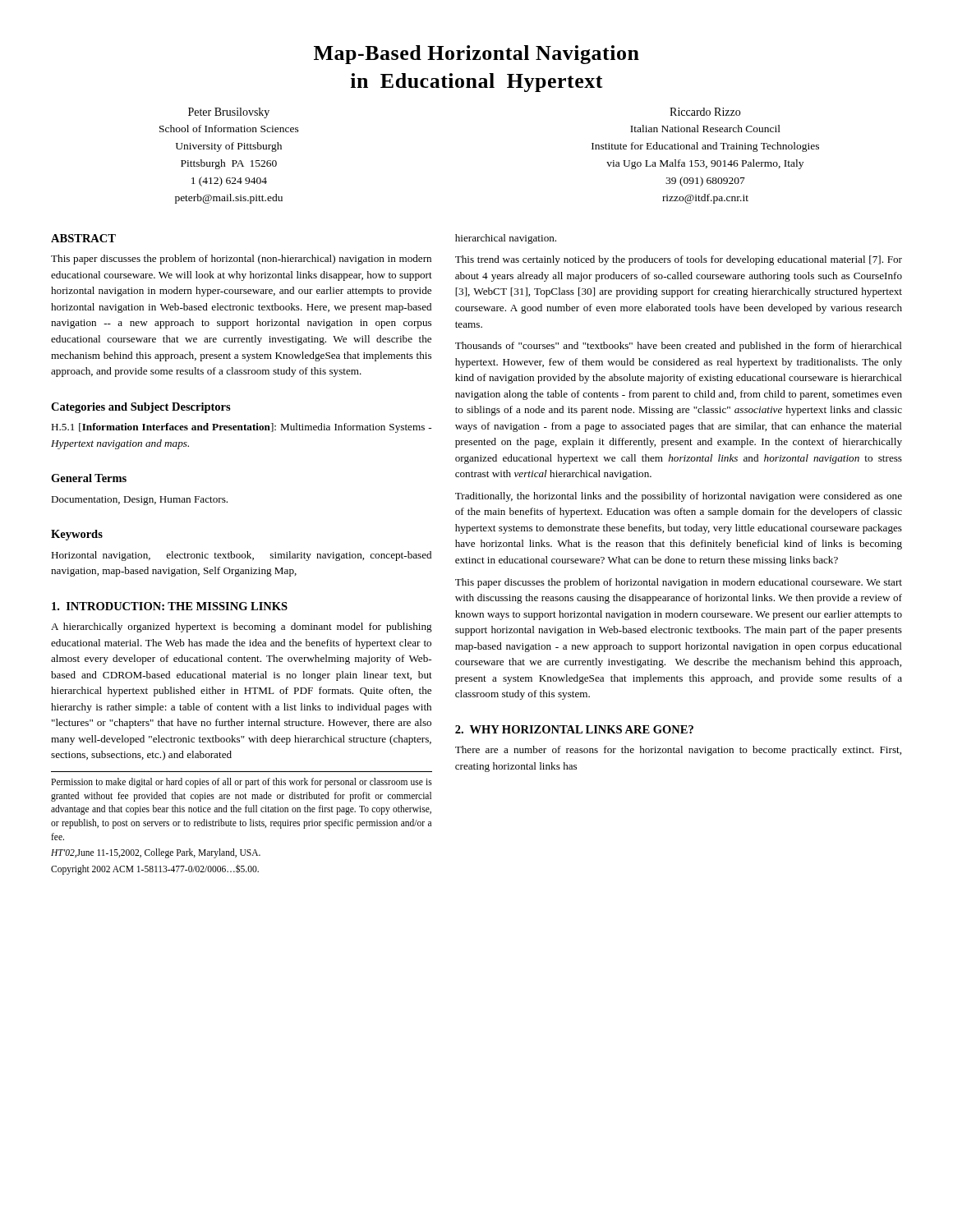Find the text starting "A hierarchically organized hypertext is becoming a dominant"
Image resolution: width=953 pixels, height=1232 pixels.
point(241,691)
